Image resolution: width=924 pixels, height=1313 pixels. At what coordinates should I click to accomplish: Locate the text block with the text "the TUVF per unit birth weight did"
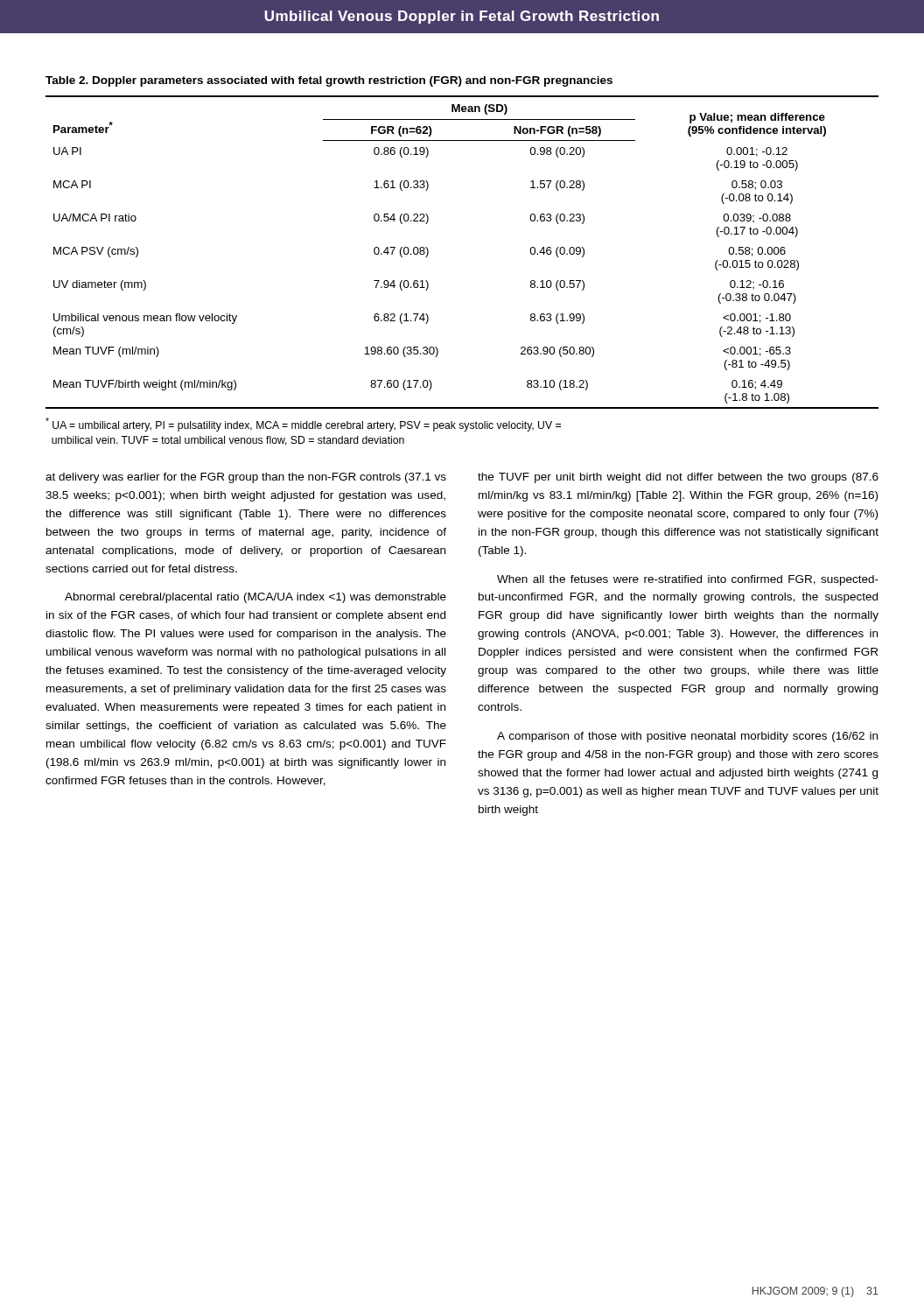(x=678, y=644)
